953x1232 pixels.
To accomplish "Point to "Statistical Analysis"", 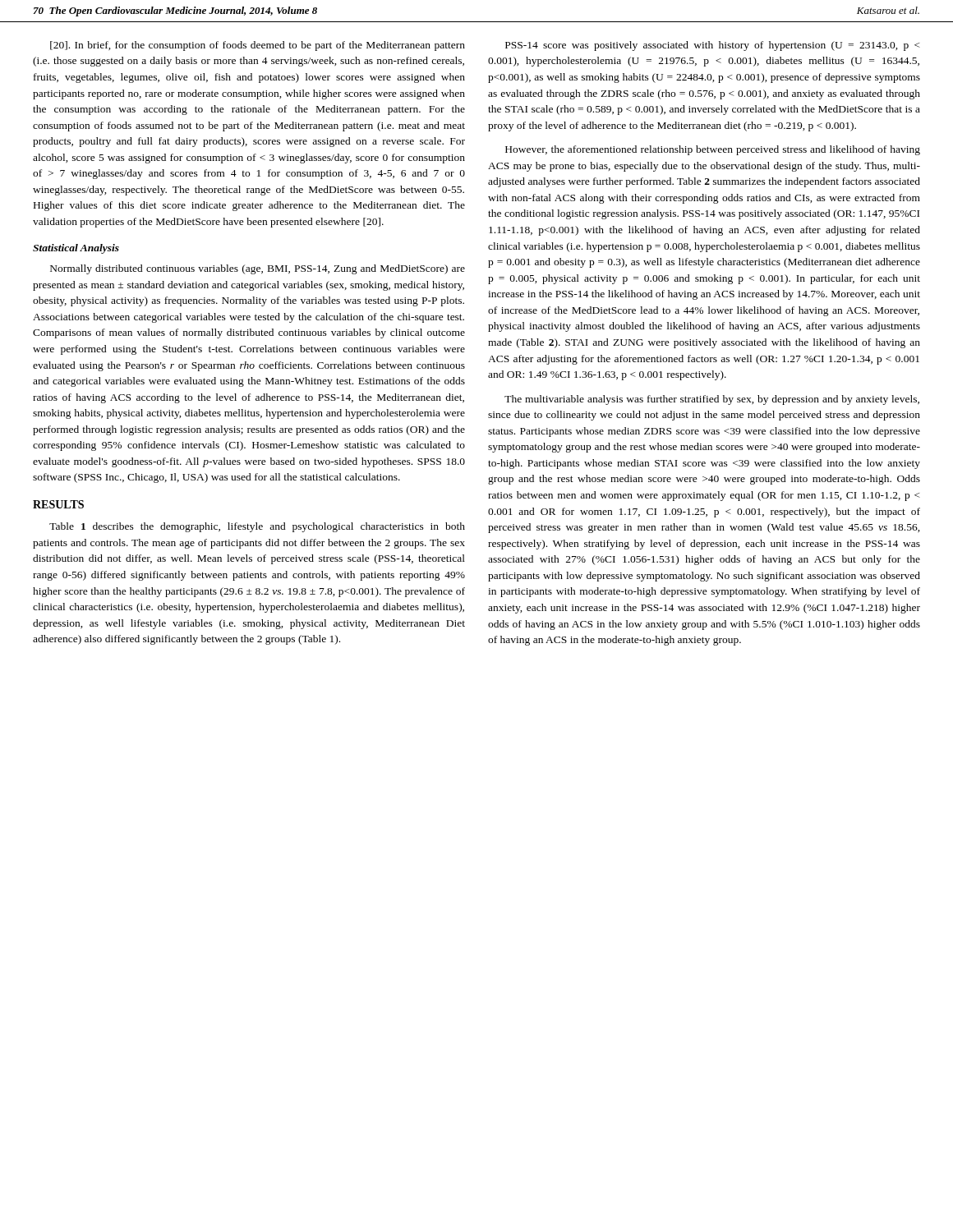I will 76,249.
